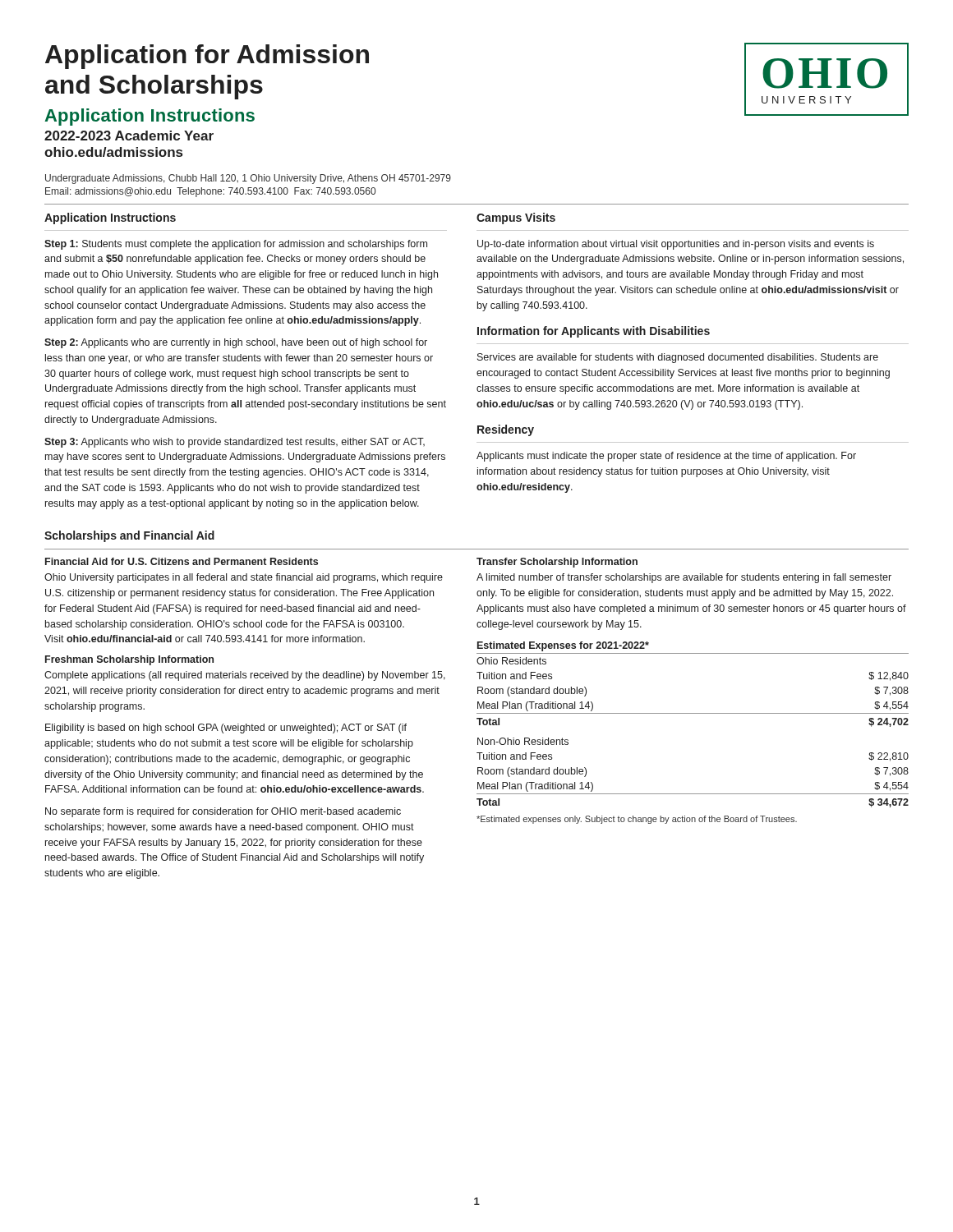
Task: Find the text starting "Transfer Scholarship Information"
Action: click(557, 562)
